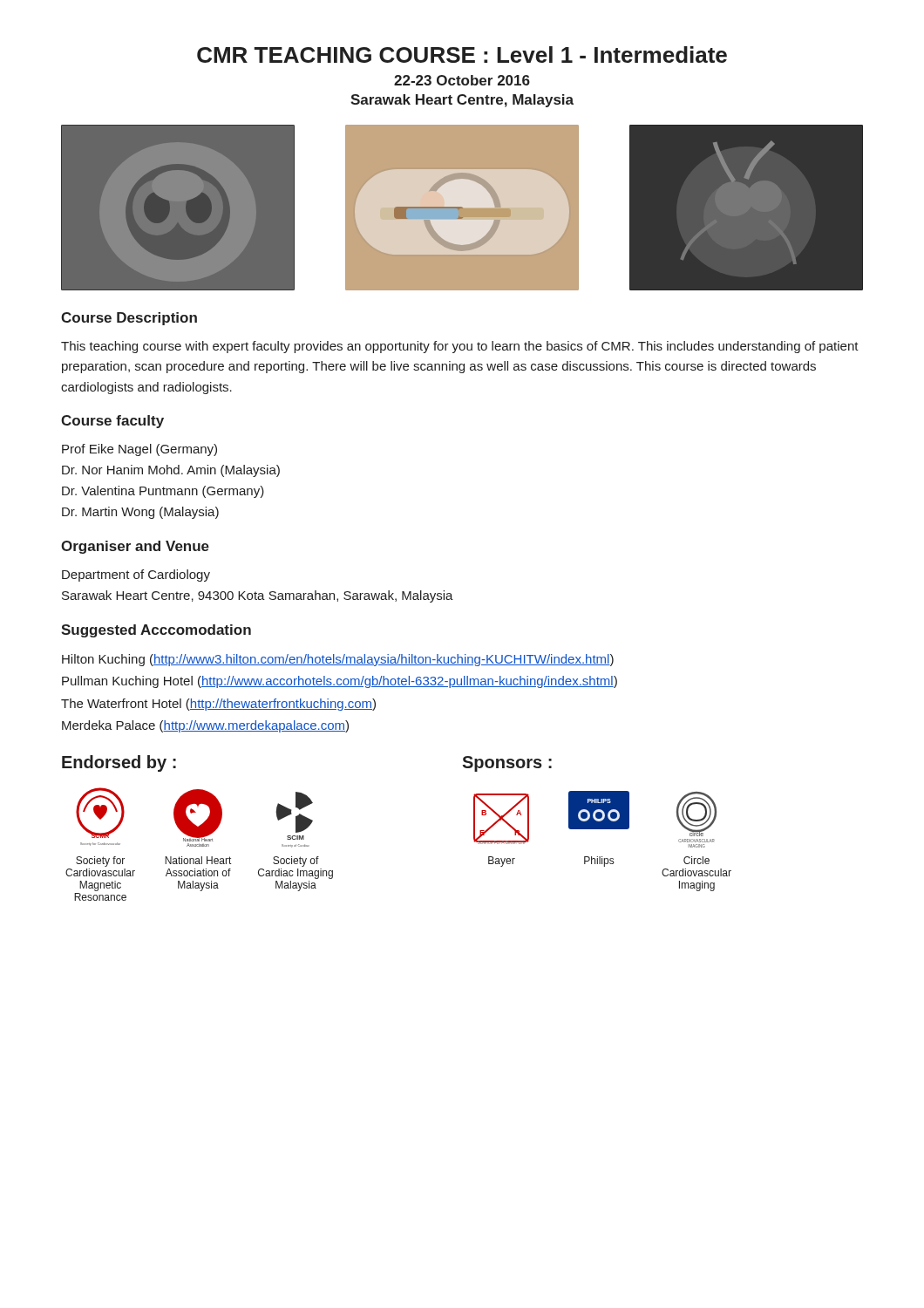Locate the section header that says "Course faculty"

[x=112, y=421]
